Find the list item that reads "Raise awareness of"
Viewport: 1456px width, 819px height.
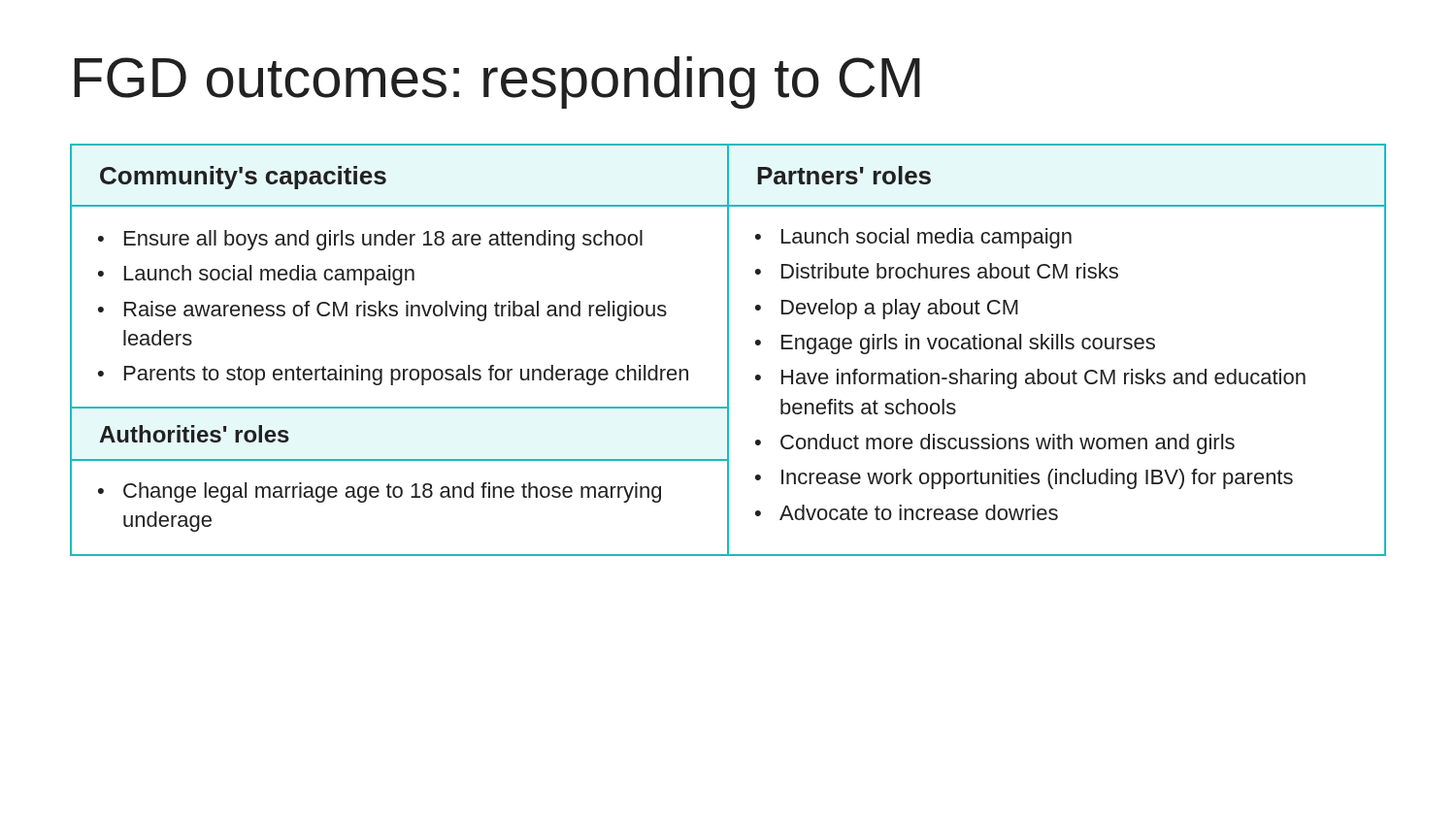point(395,323)
